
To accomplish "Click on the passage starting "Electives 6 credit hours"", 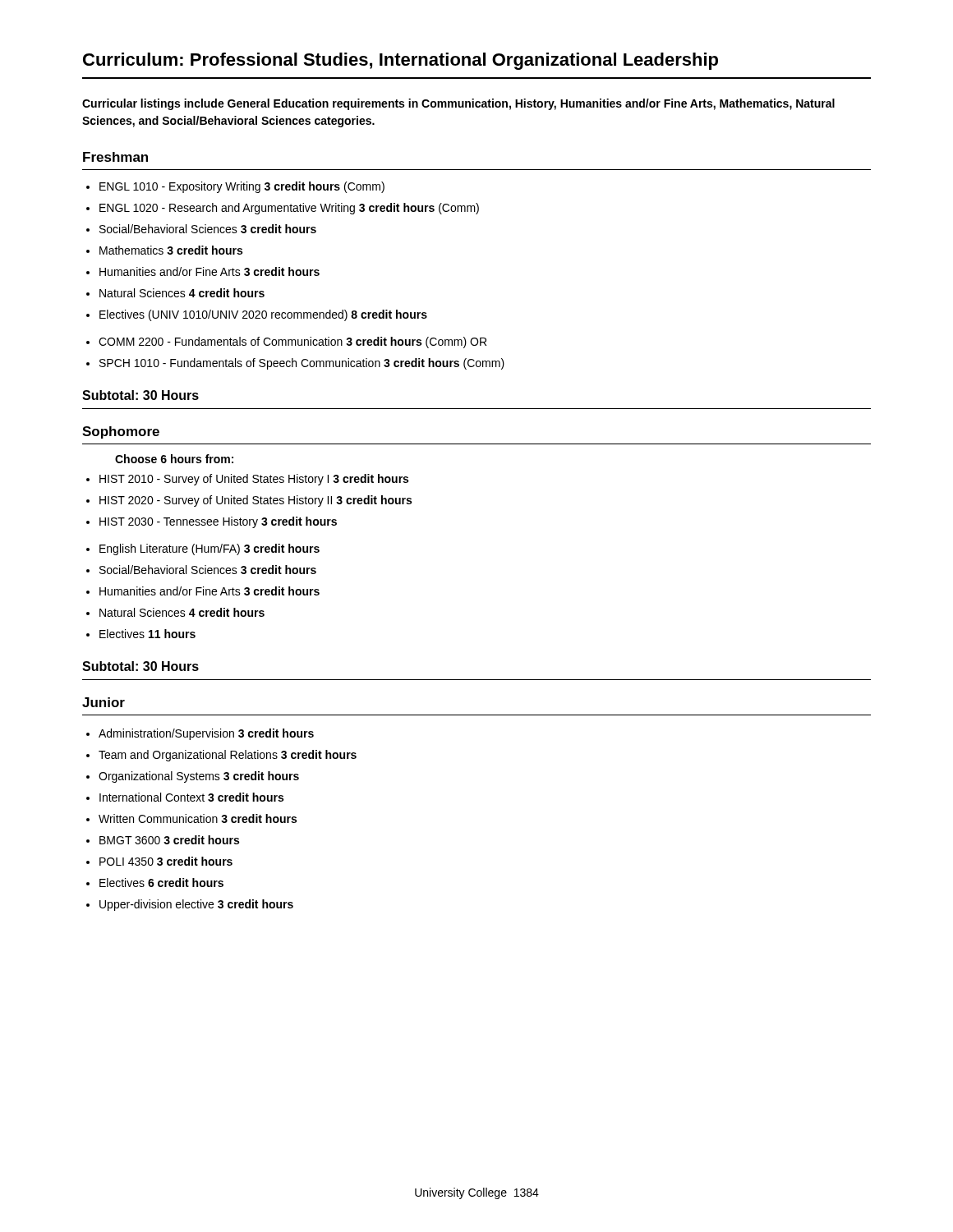I will [161, 883].
